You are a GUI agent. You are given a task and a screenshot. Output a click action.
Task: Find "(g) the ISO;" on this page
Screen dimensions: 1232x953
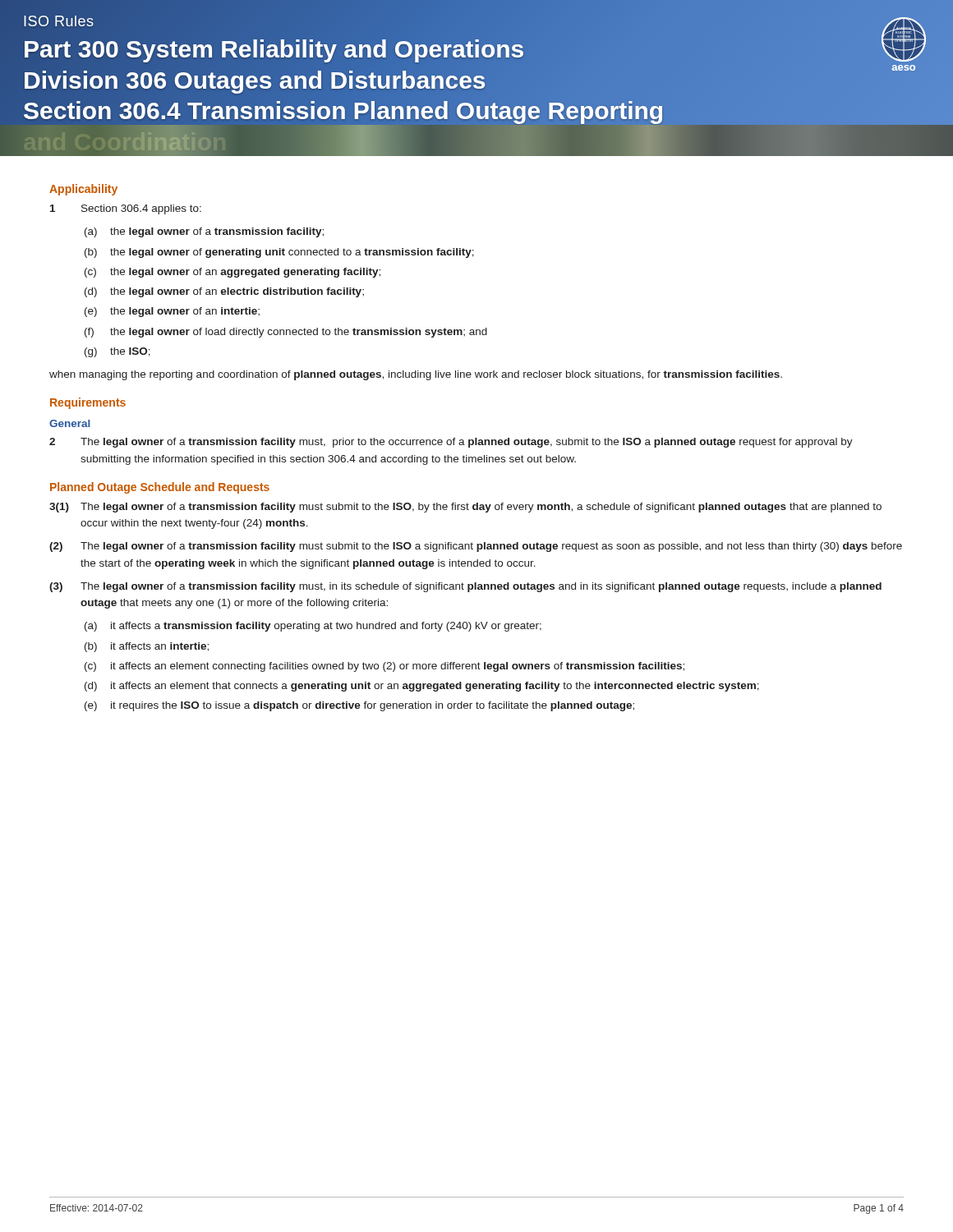click(117, 351)
